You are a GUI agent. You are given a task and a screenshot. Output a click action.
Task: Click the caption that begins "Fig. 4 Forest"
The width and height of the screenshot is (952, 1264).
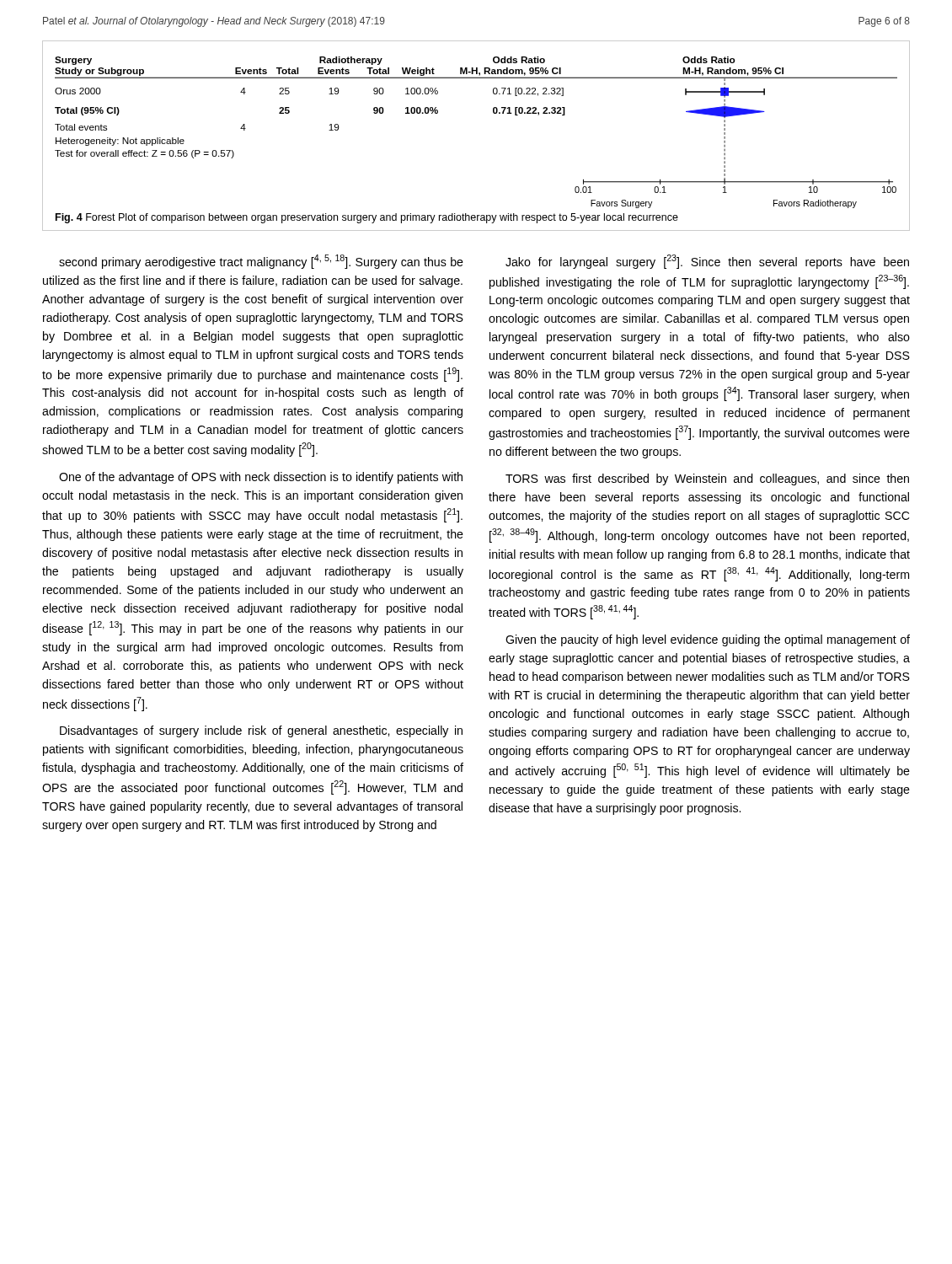(x=366, y=217)
